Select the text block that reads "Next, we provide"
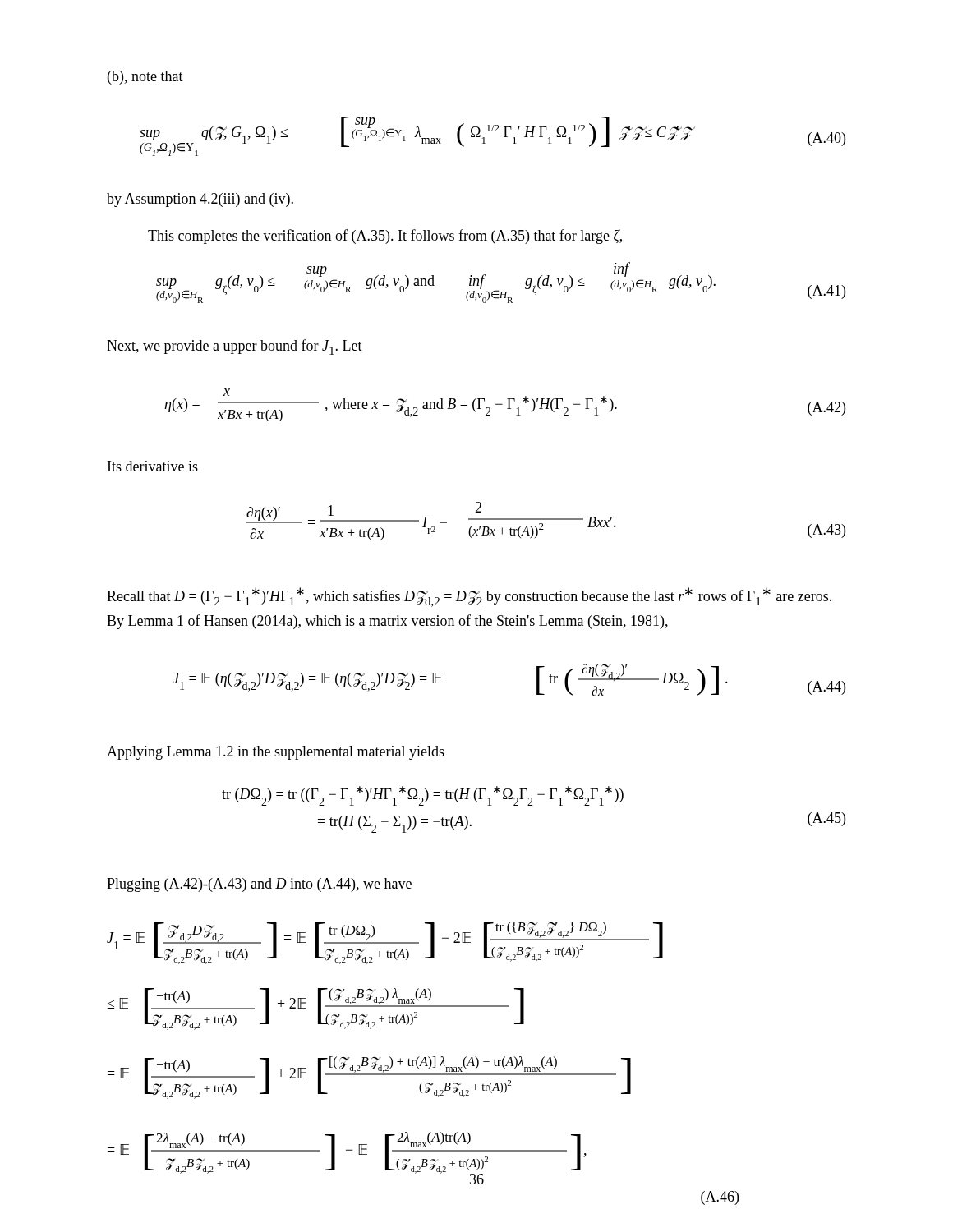This screenshot has width=953, height=1232. pos(234,347)
